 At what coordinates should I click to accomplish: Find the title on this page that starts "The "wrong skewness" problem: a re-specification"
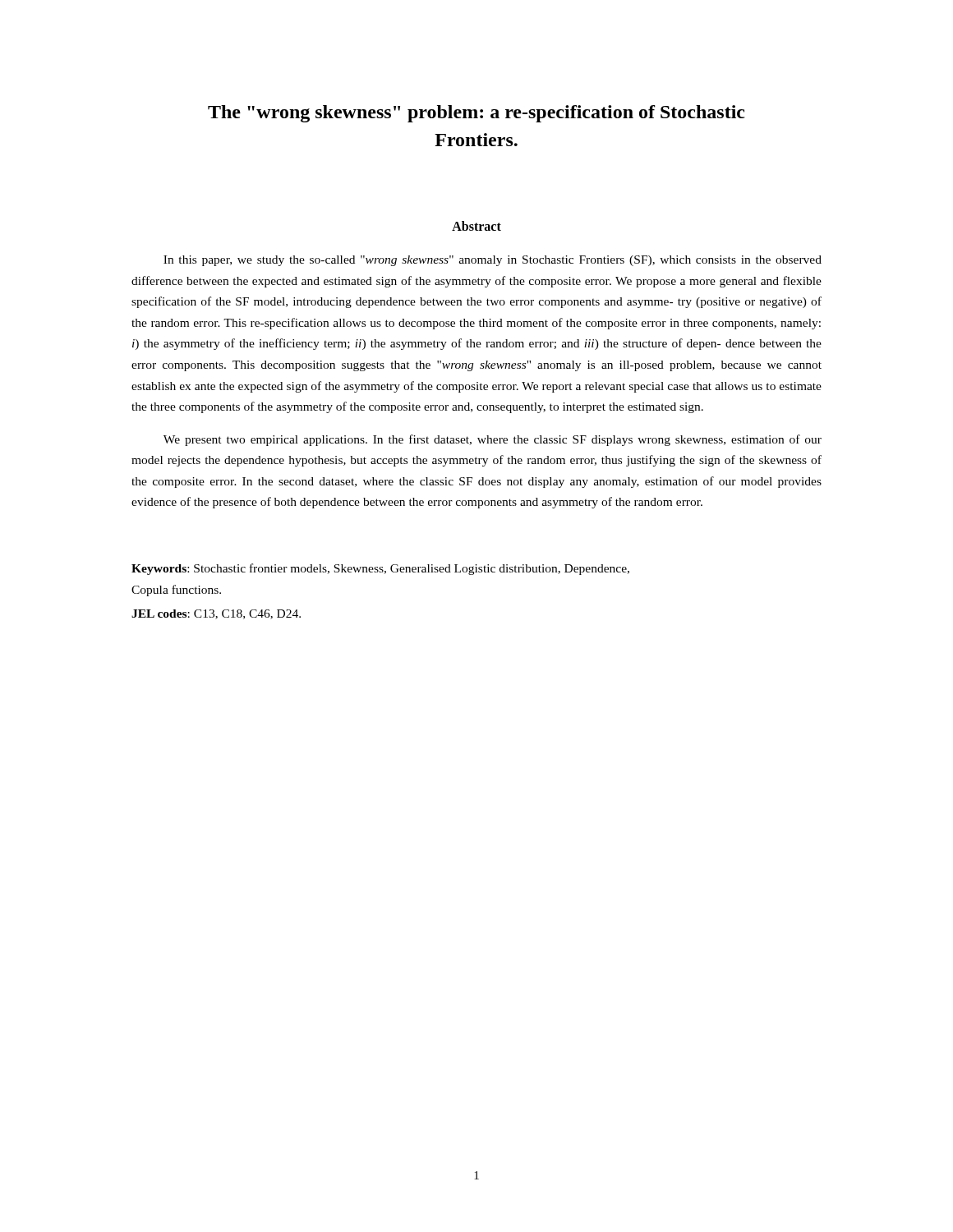tap(476, 126)
